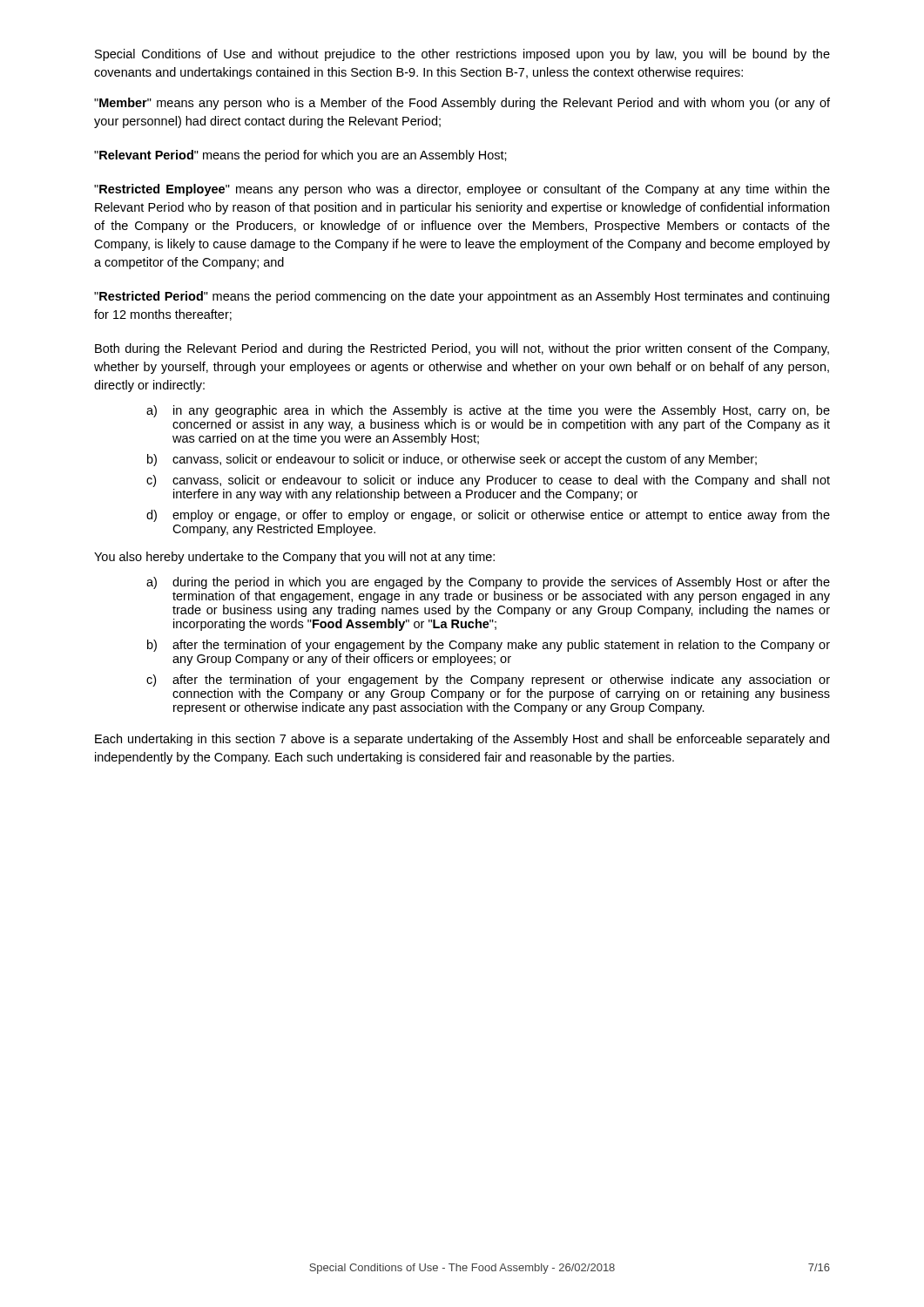Find the block on this page that starts "c) canvass, solicit or endeavour to solicit"
Viewport: 924px width, 1307px height.
[488, 487]
